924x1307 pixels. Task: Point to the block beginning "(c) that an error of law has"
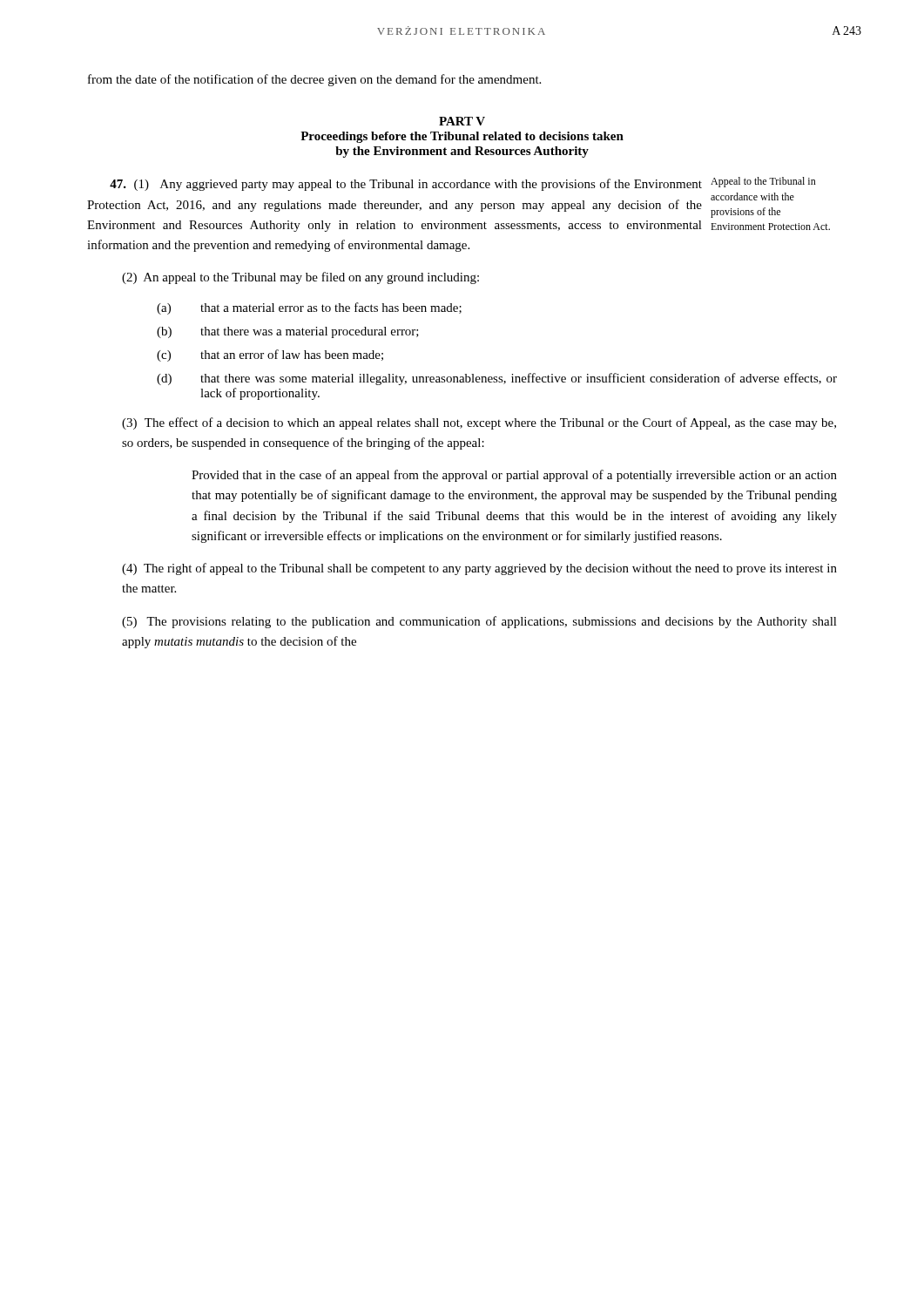[x=270, y=356]
